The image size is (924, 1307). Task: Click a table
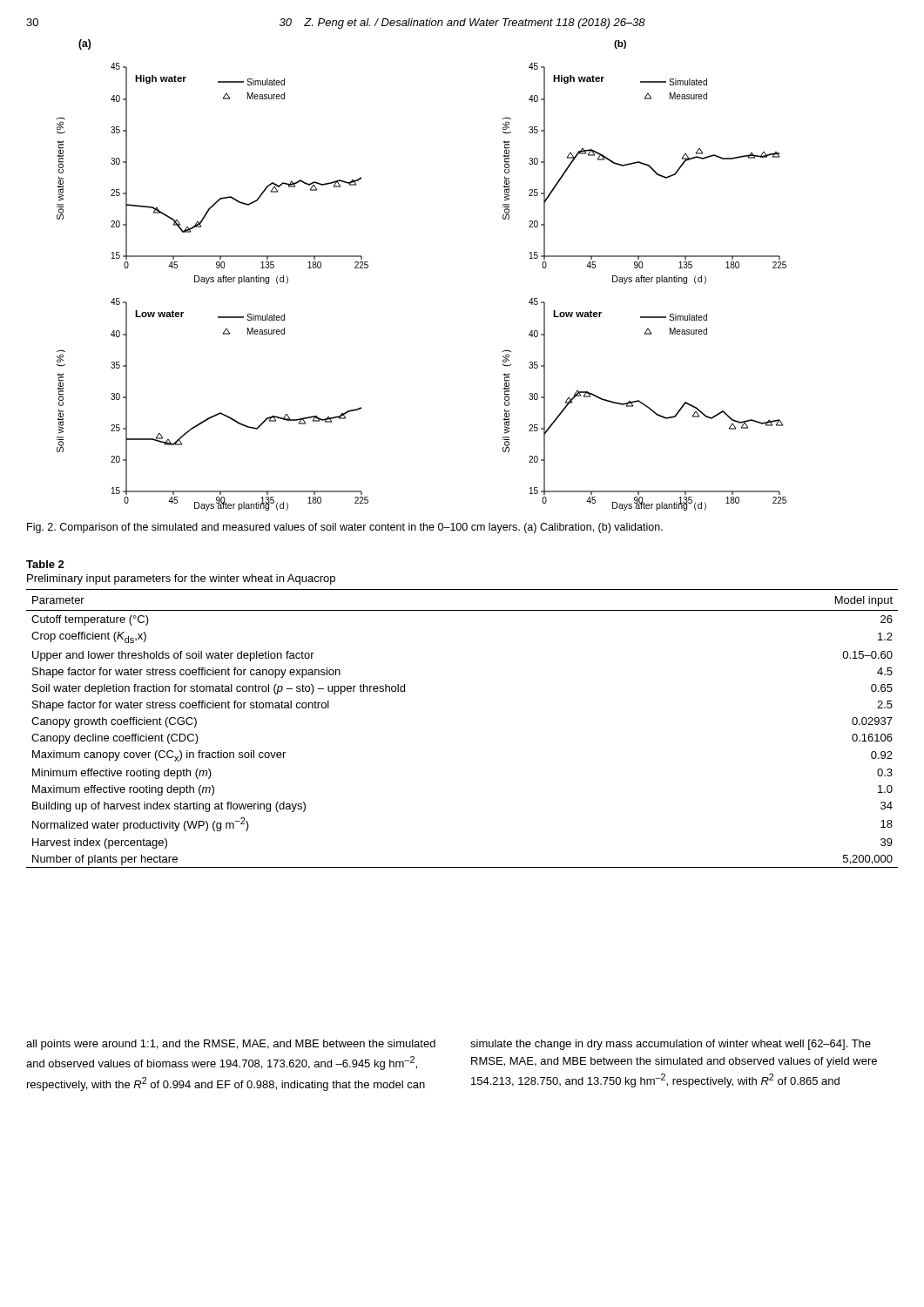(x=462, y=728)
